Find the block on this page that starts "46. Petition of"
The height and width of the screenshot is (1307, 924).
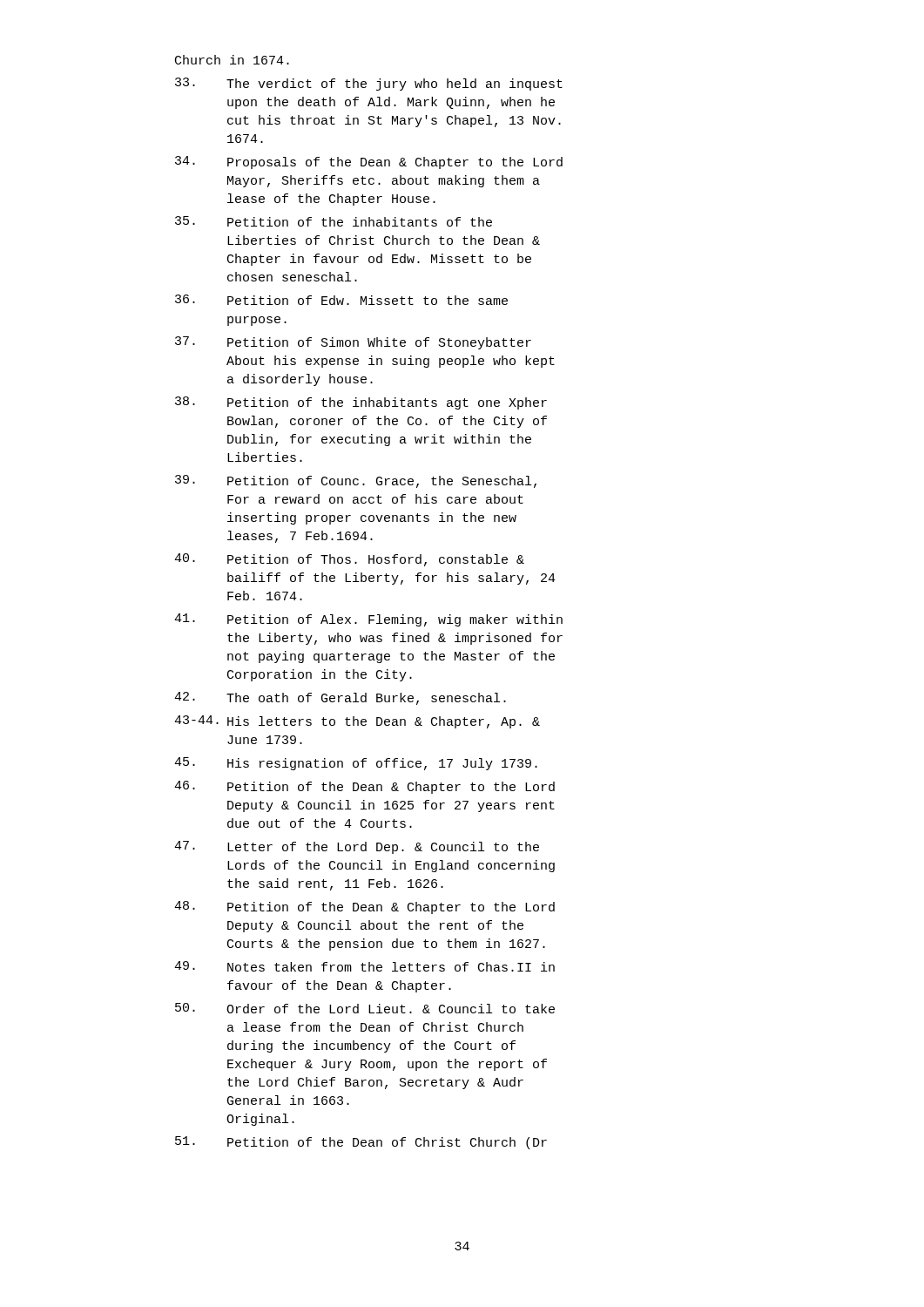514,809
